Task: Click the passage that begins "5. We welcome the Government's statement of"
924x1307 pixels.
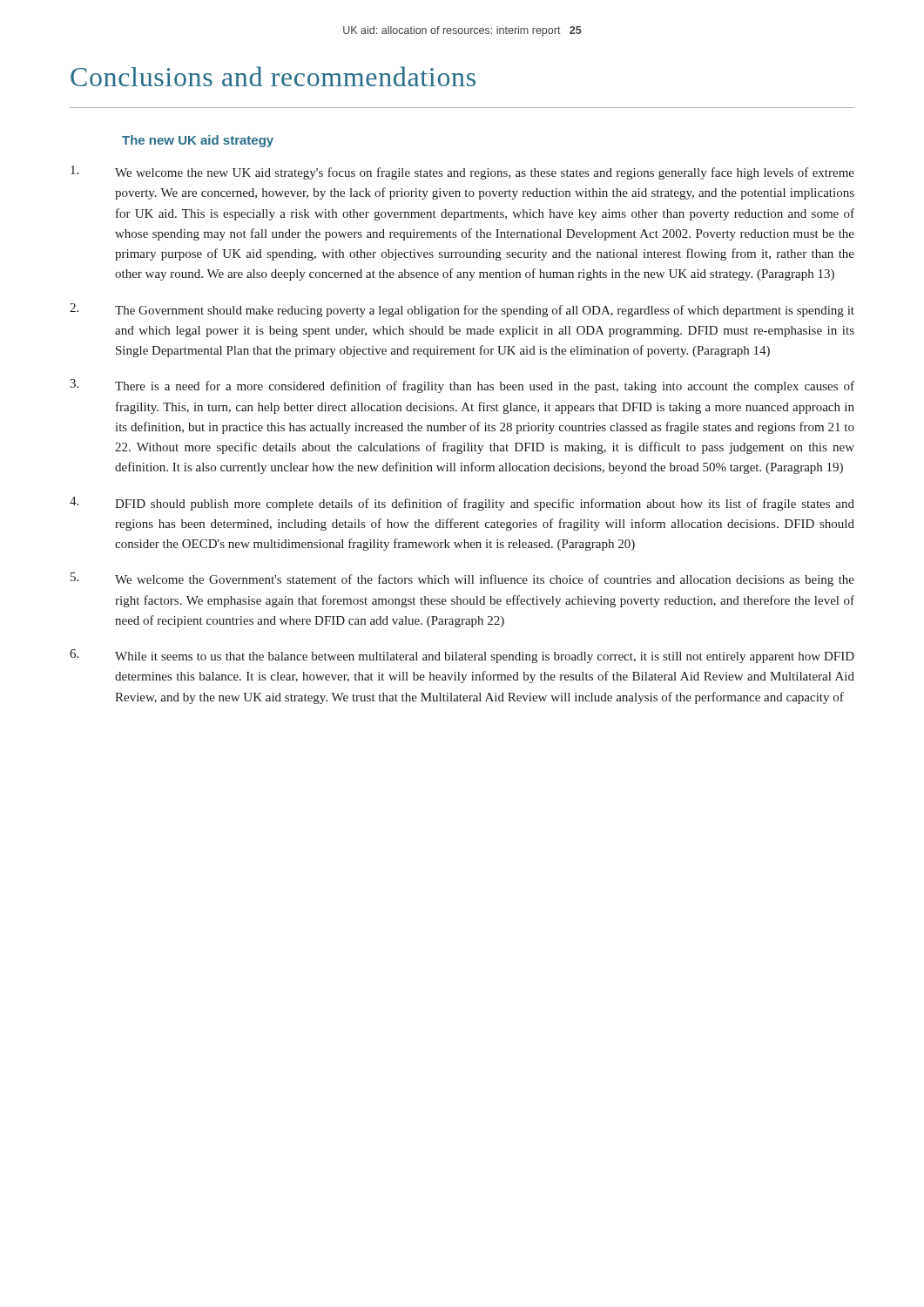Action: click(x=462, y=601)
